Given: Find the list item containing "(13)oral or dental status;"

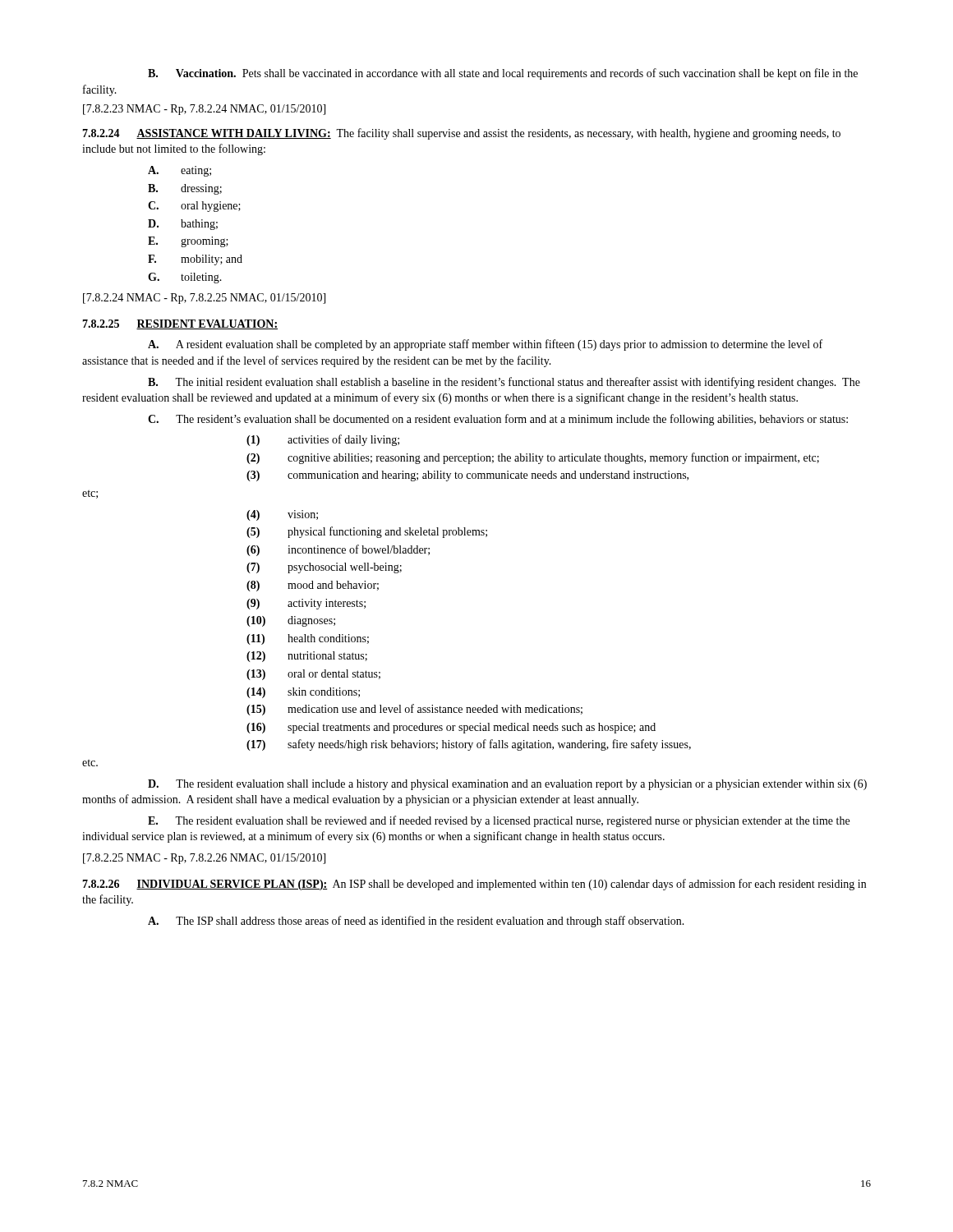Looking at the screenshot, I should (314, 674).
